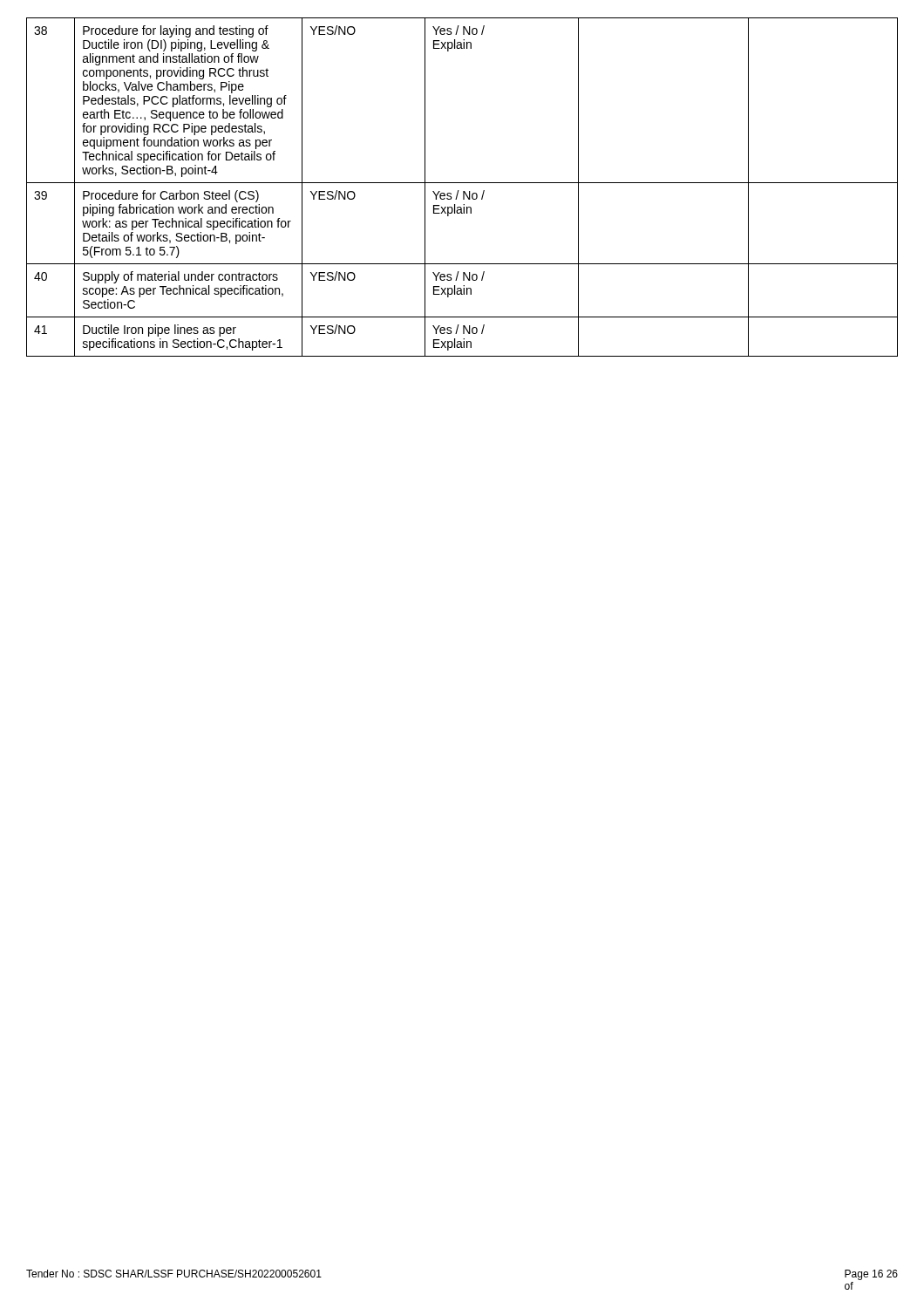Image resolution: width=924 pixels, height=1308 pixels.
Task: Find the table
Action: (x=462, y=187)
